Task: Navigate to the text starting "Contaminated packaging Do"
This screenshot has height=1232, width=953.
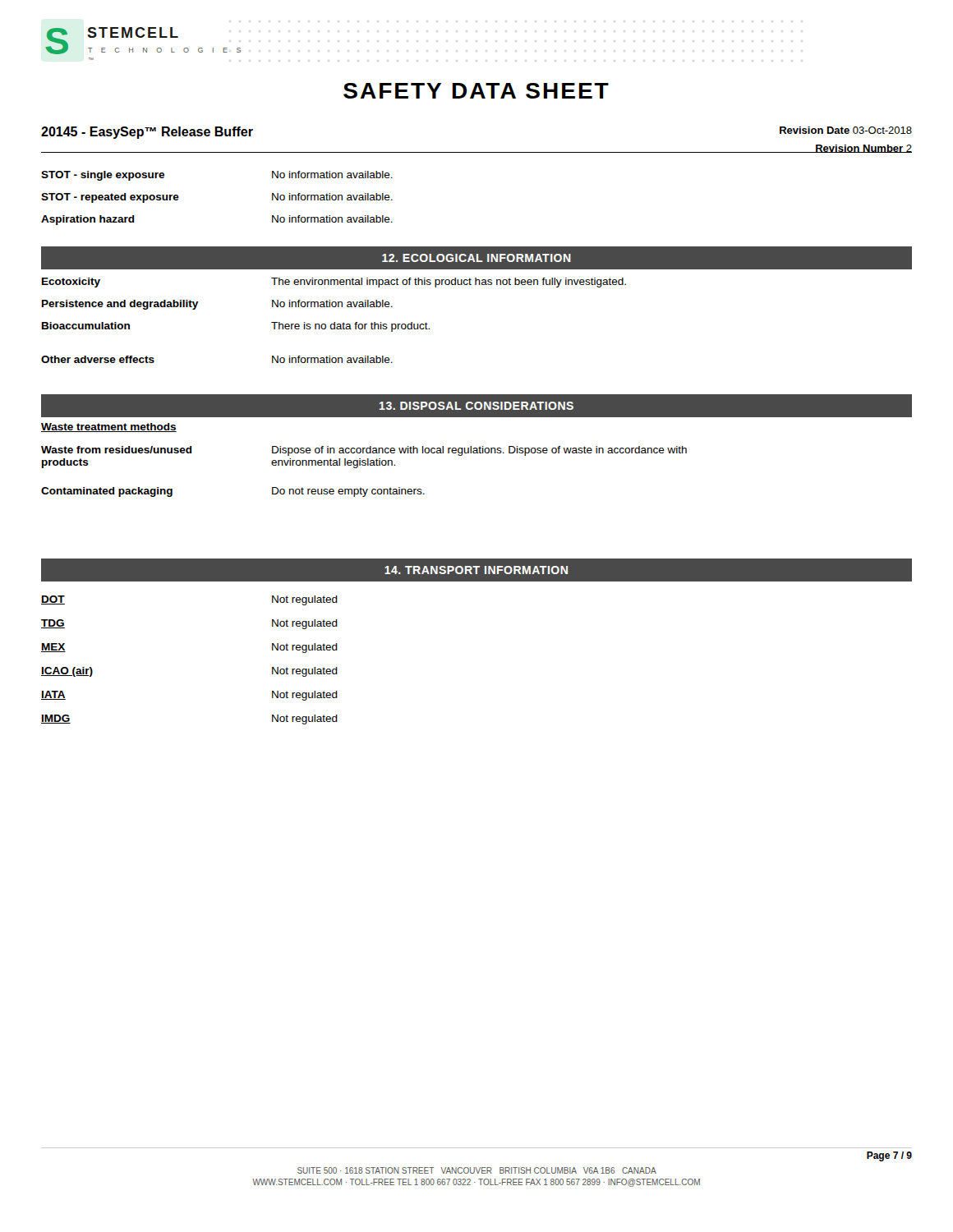Action: coord(101,492)
